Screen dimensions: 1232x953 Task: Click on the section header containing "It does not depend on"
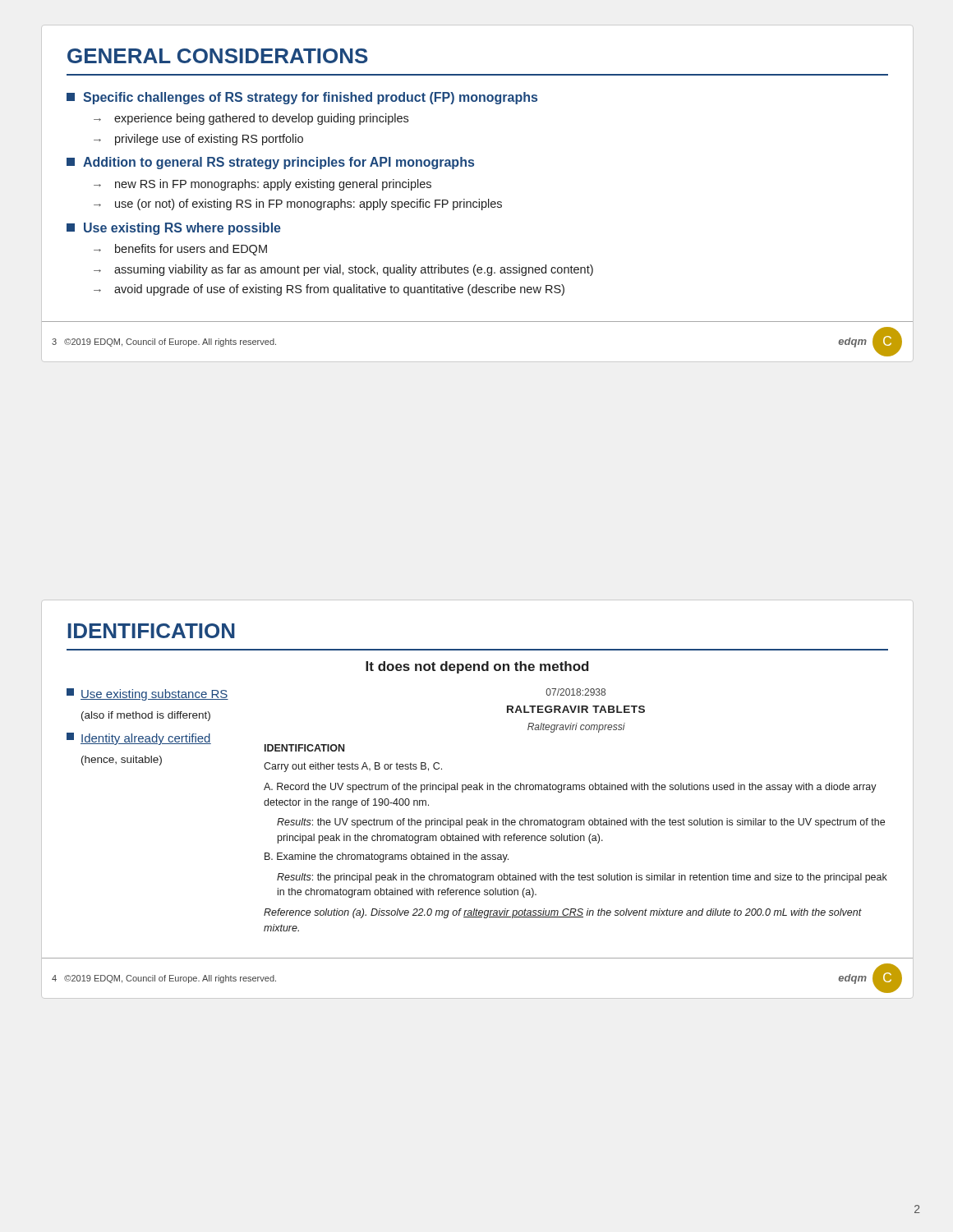[x=477, y=667]
